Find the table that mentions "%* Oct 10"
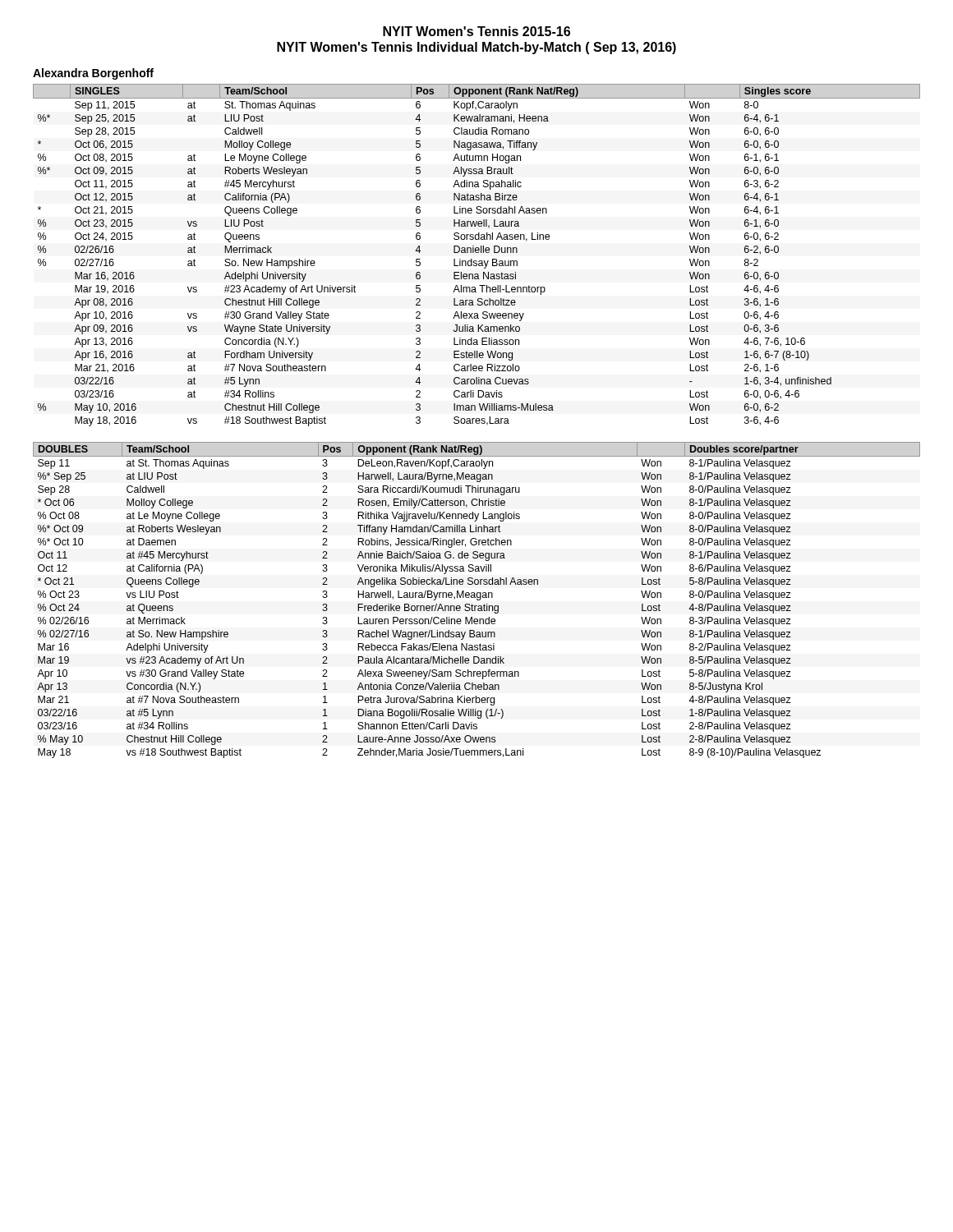Screen dimensions: 1232x953 click(476, 600)
